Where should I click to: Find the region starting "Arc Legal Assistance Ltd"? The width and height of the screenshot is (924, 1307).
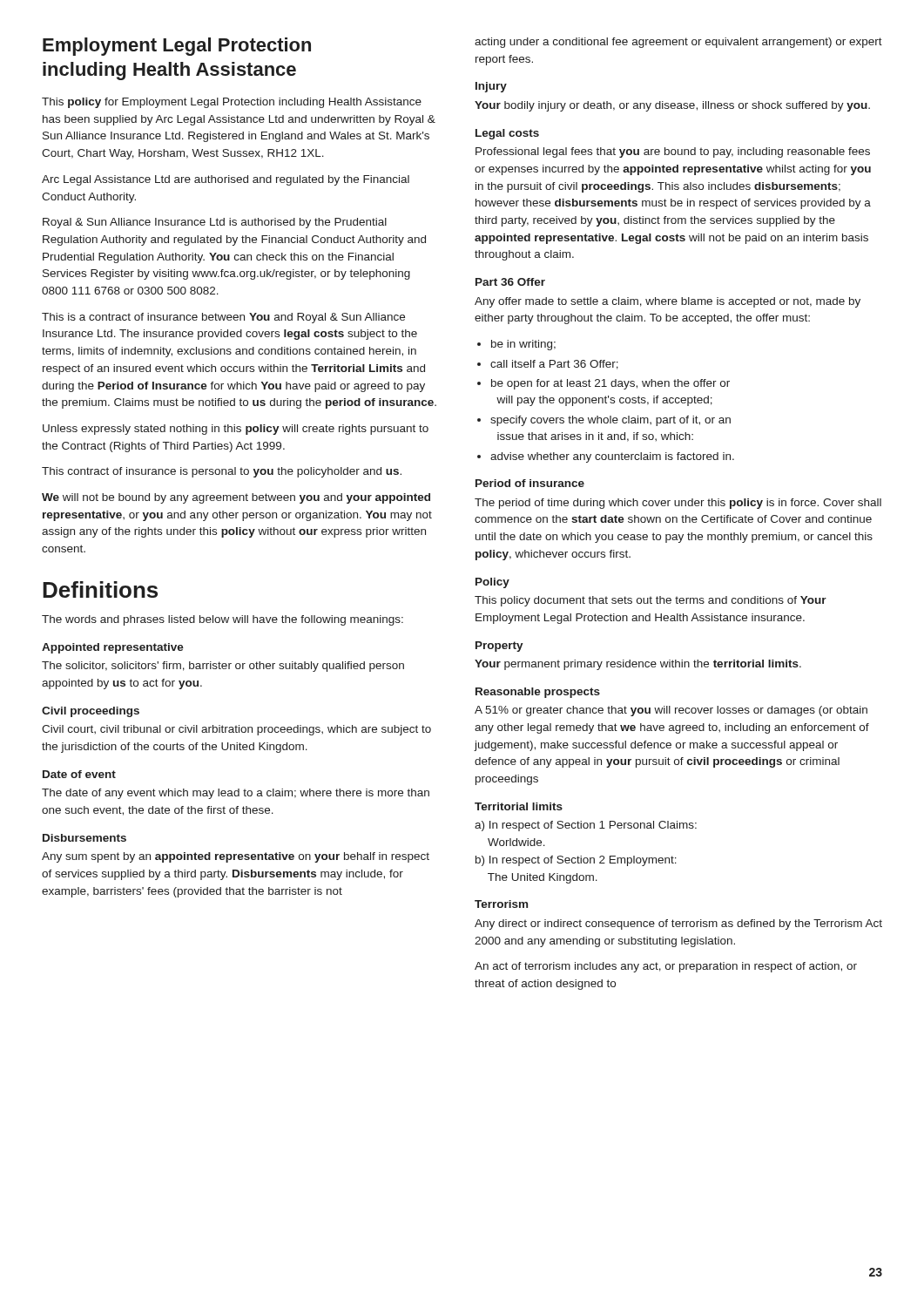226,187
